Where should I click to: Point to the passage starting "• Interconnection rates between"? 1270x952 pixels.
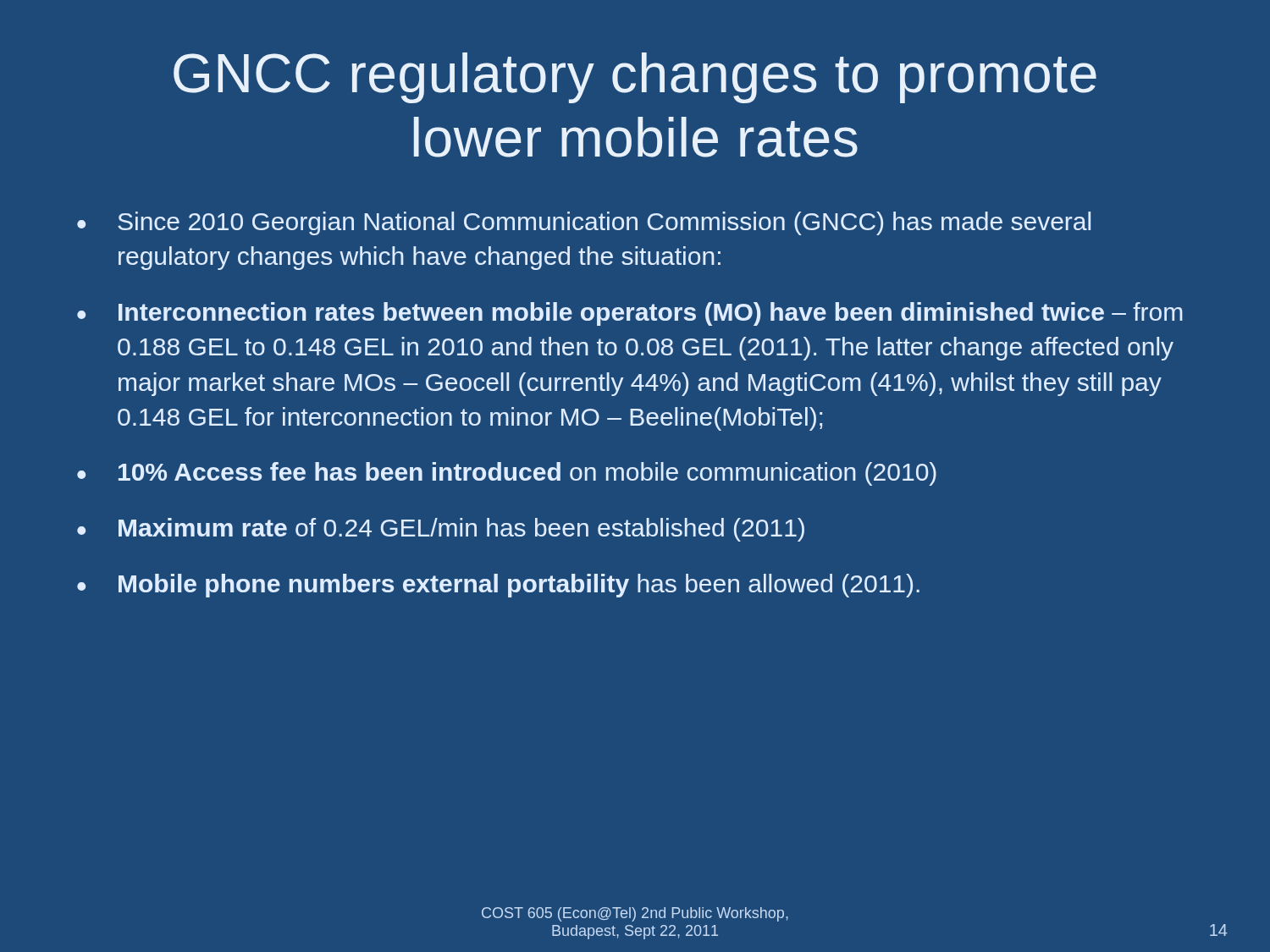click(635, 364)
